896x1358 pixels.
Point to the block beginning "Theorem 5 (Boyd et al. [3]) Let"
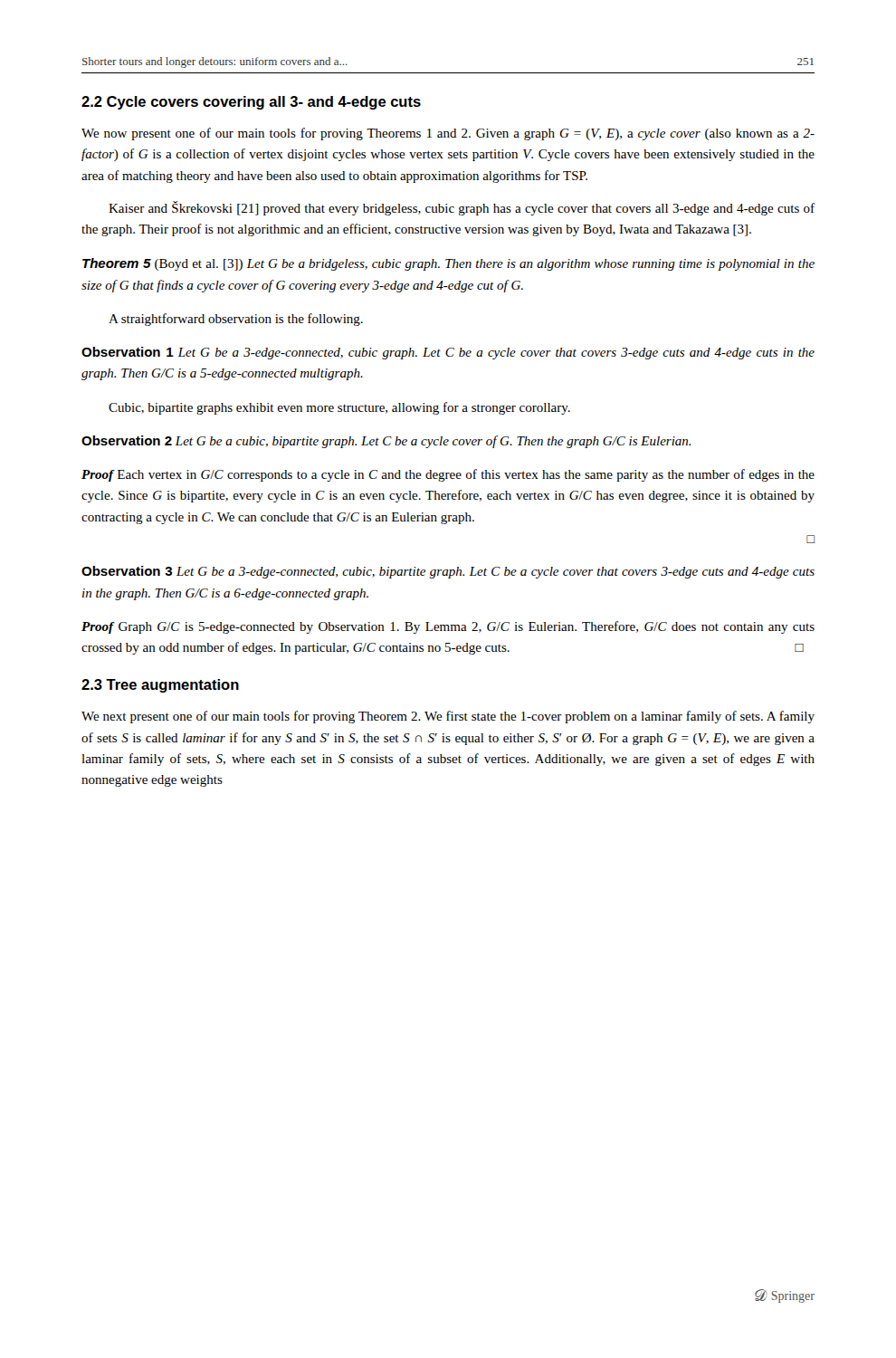click(x=448, y=274)
